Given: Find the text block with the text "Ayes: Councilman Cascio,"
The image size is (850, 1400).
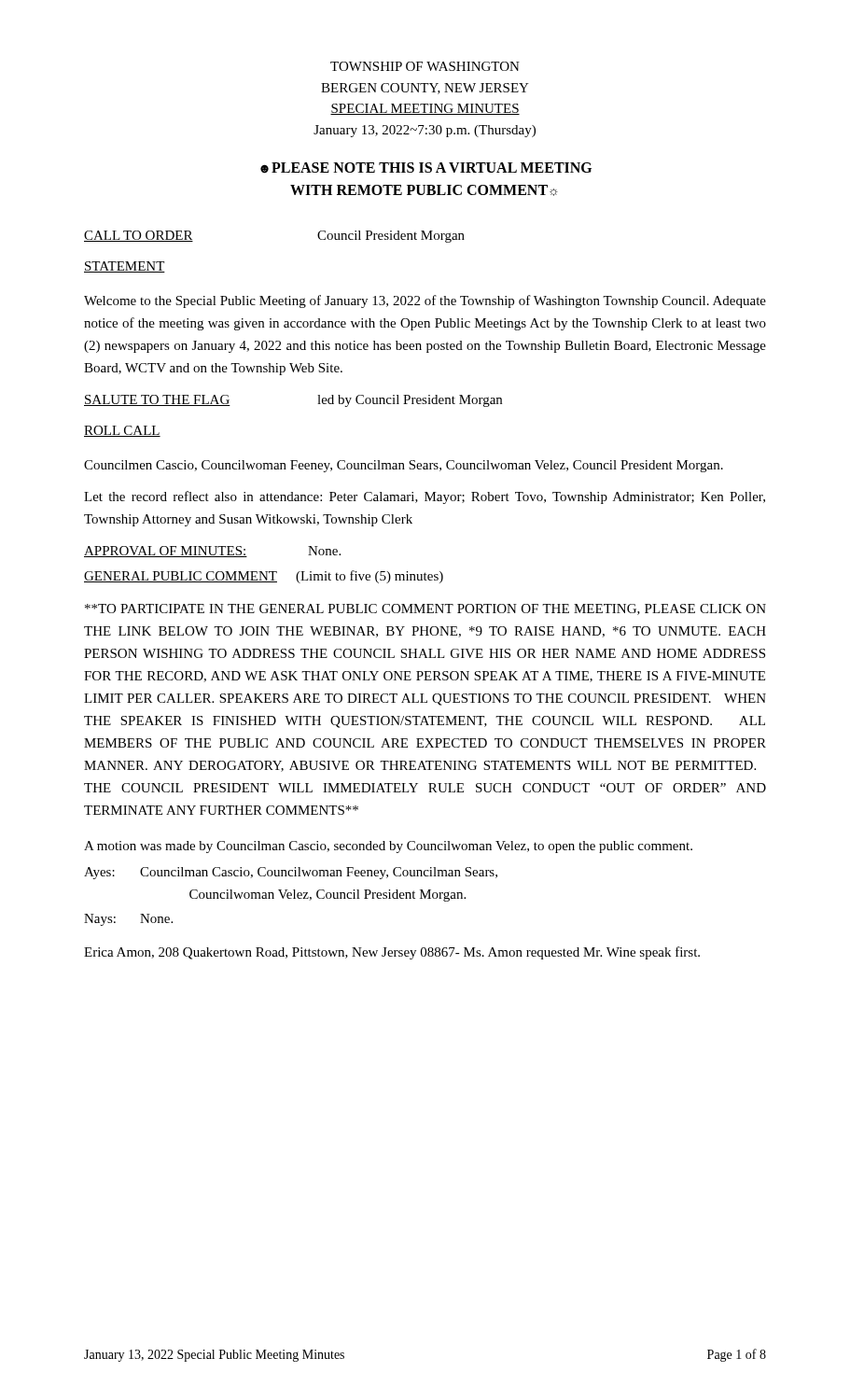Looking at the screenshot, I should coord(425,895).
